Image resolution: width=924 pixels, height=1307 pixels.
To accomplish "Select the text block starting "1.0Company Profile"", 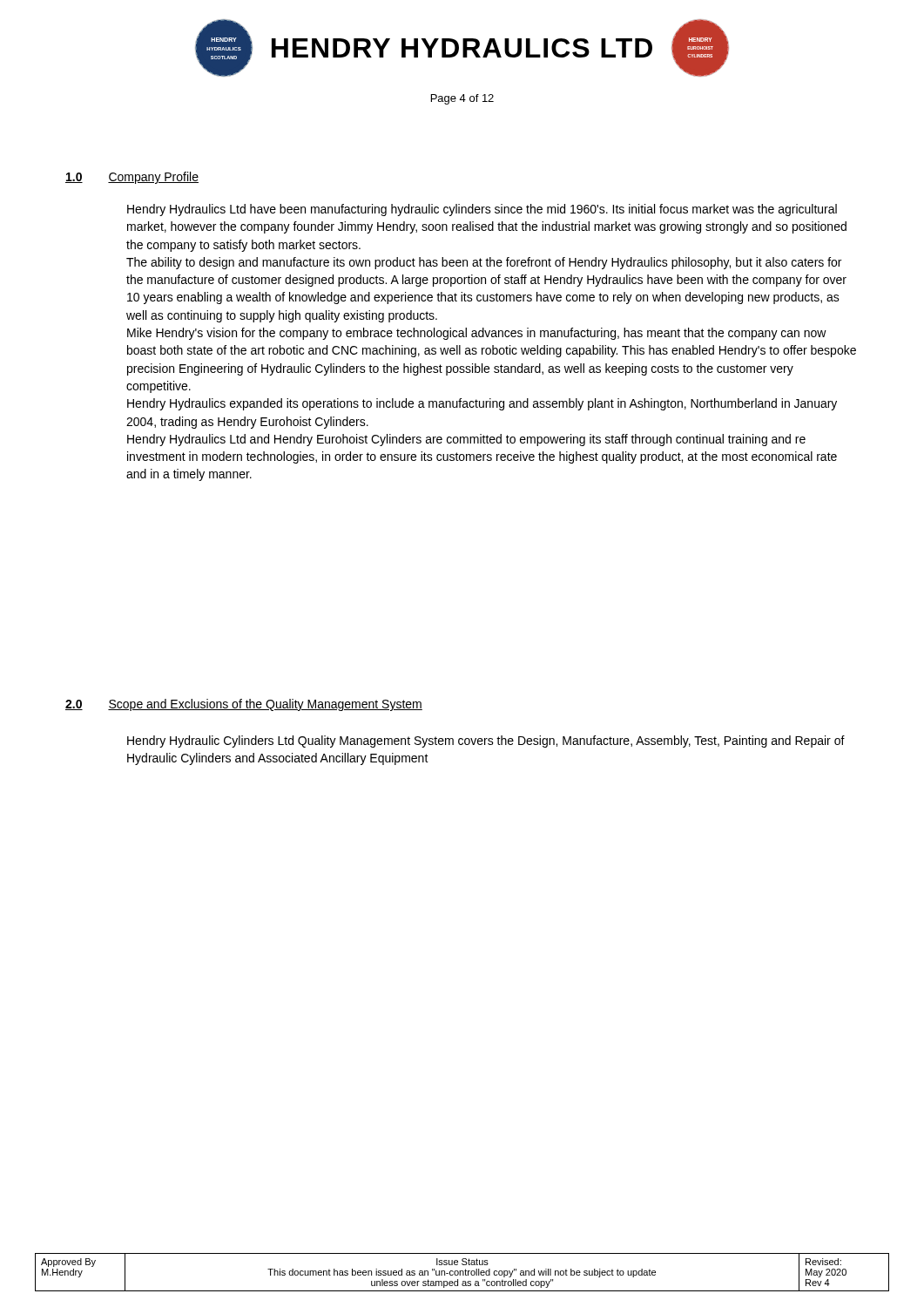I will click(x=132, y=177).
